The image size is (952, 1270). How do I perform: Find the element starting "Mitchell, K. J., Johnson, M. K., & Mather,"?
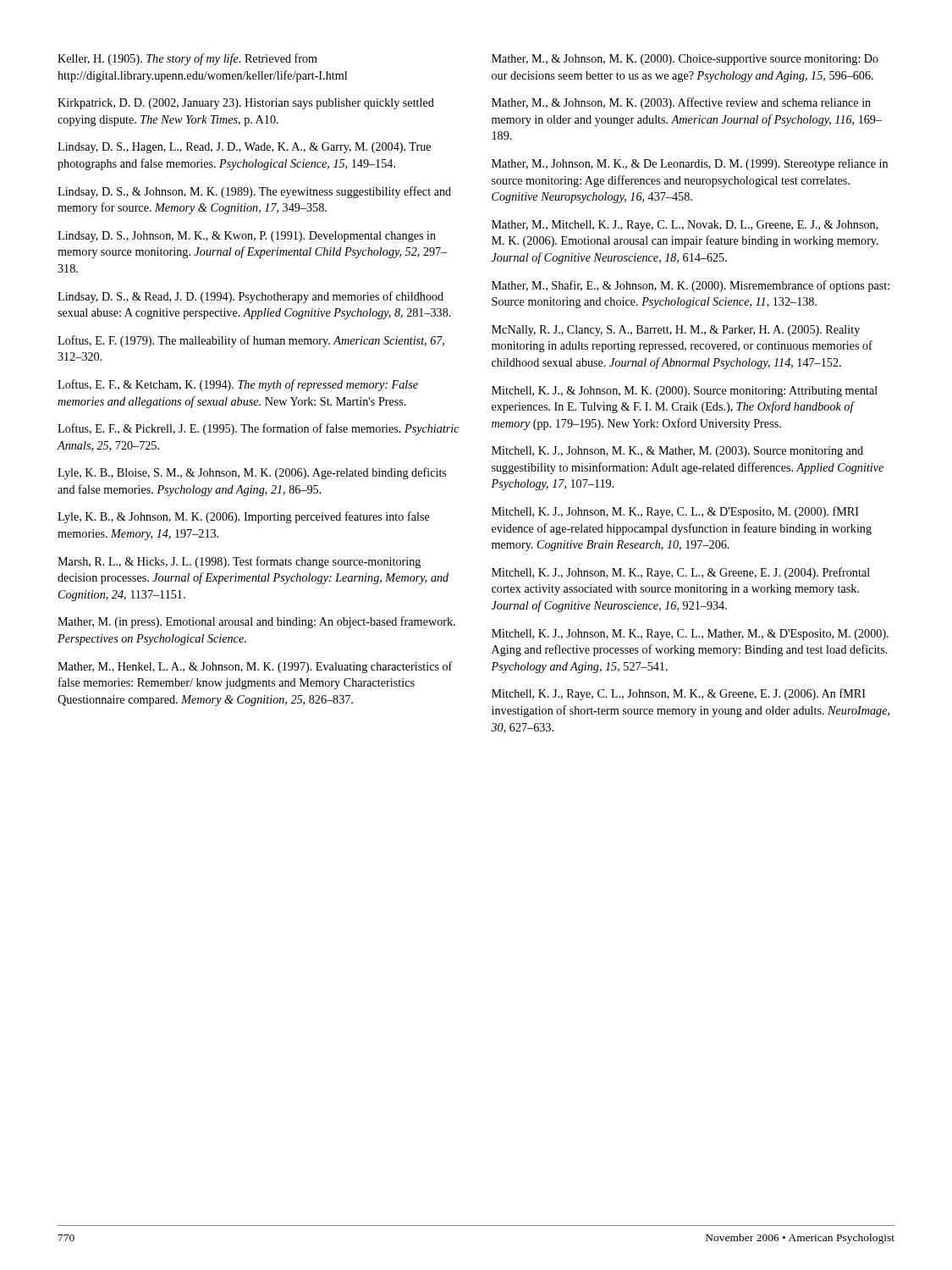click(687, 467)
